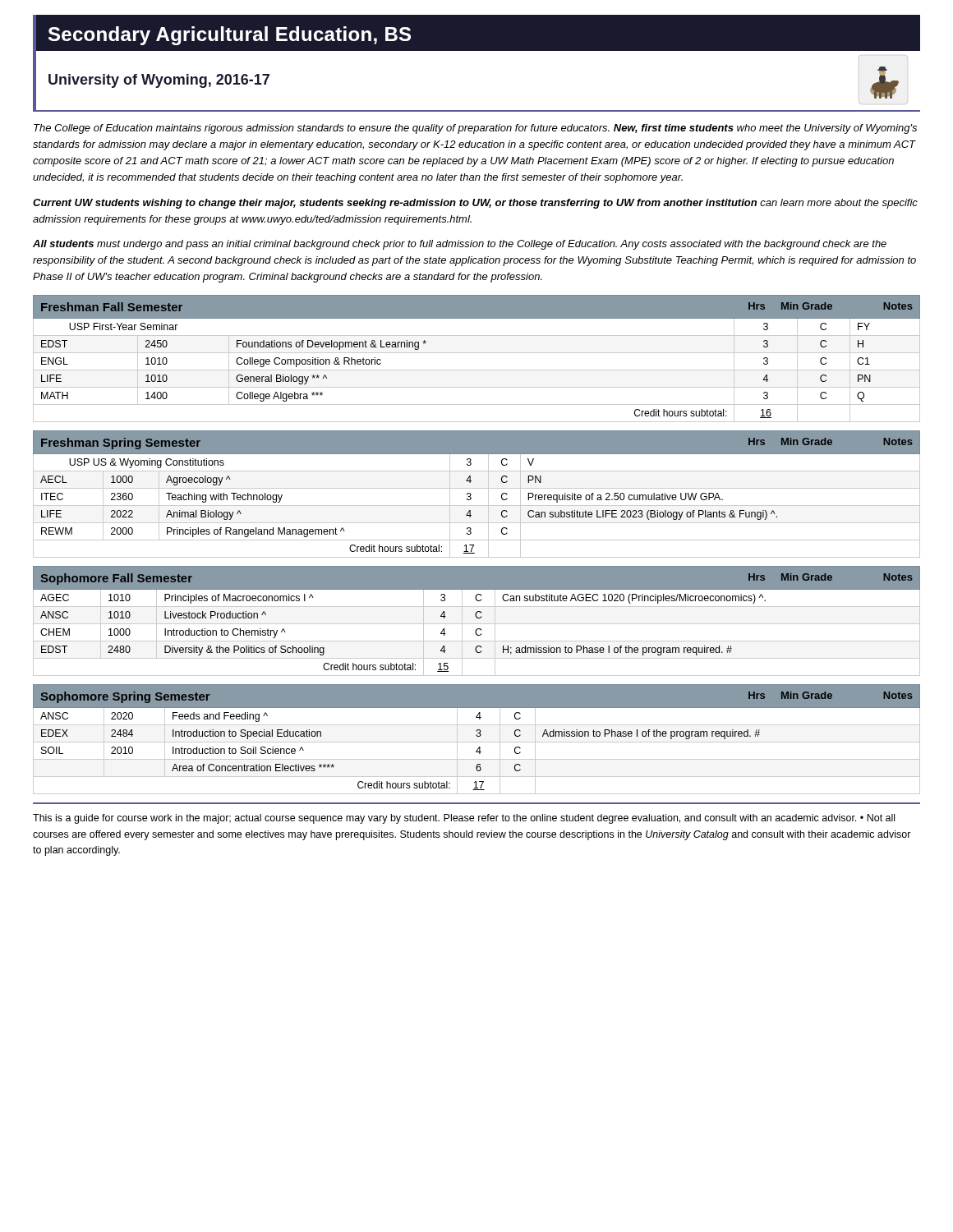Screen dimensions: 1232x953
Task: Find the title on this page that starts "Secondary Agricultural Education,"
Action: coord(230,34)
